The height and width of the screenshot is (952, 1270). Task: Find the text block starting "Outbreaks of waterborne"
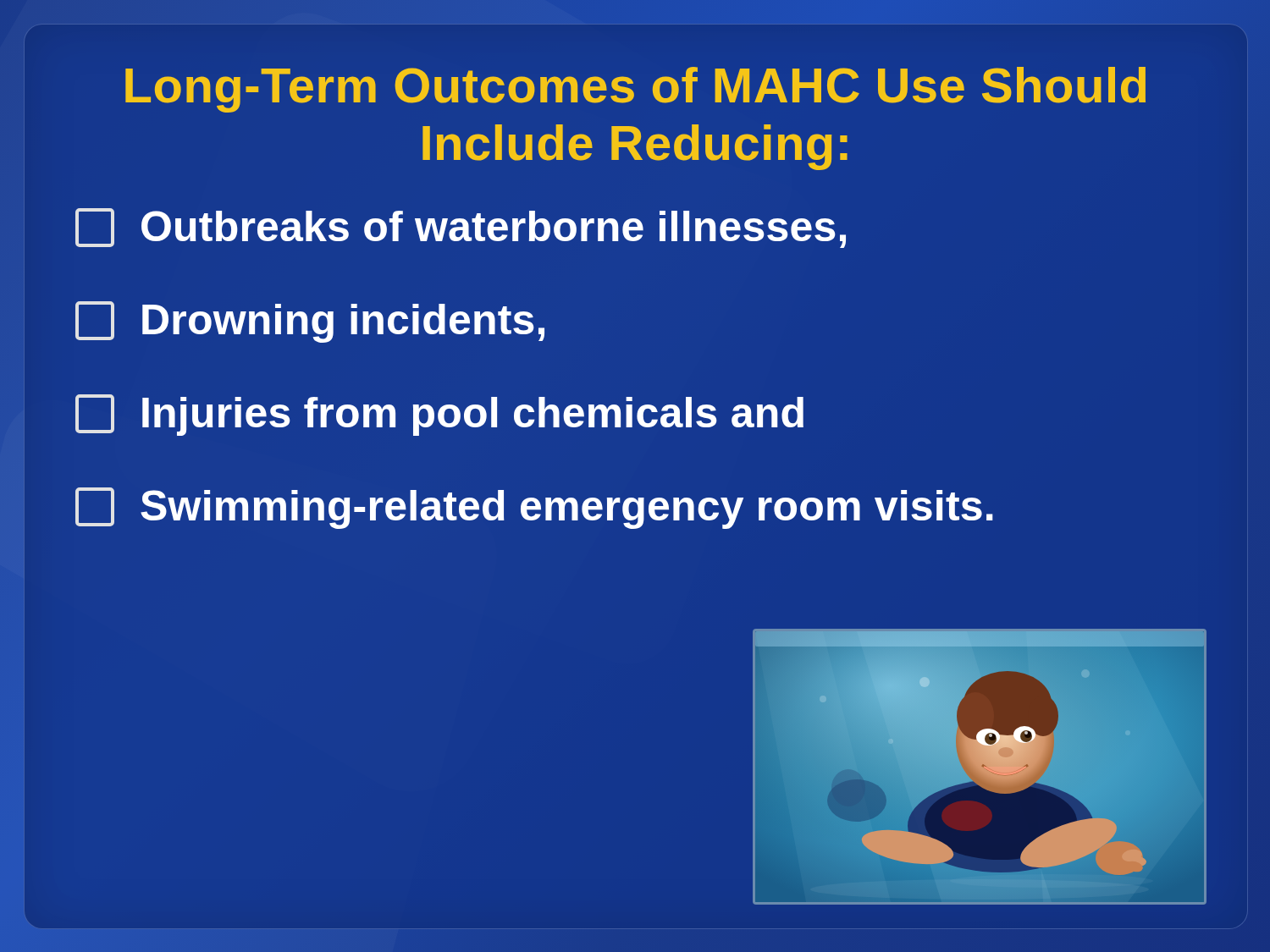click(x=462, y=227)
